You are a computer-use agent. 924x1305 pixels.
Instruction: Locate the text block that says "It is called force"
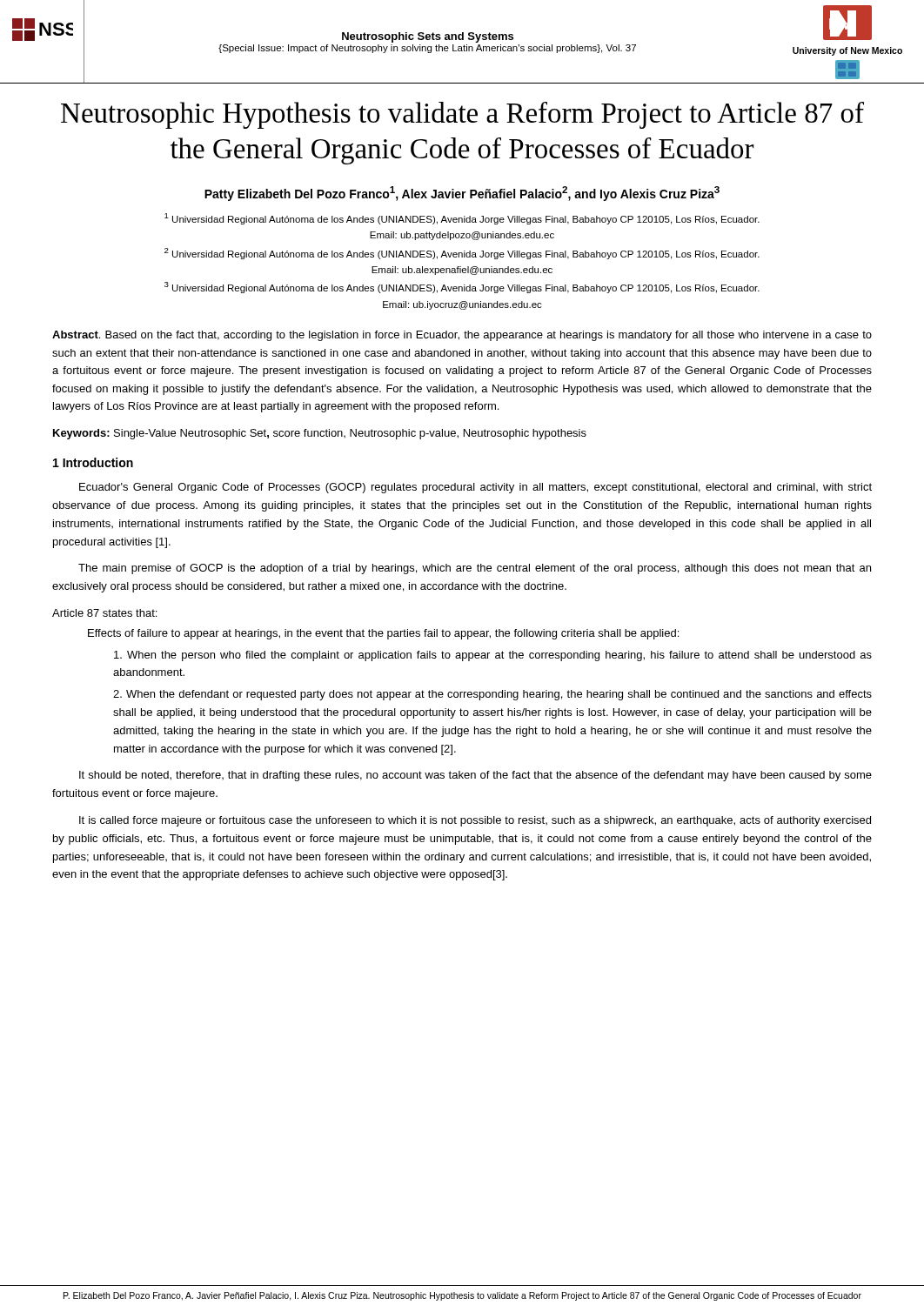click(x=462, y=848)
